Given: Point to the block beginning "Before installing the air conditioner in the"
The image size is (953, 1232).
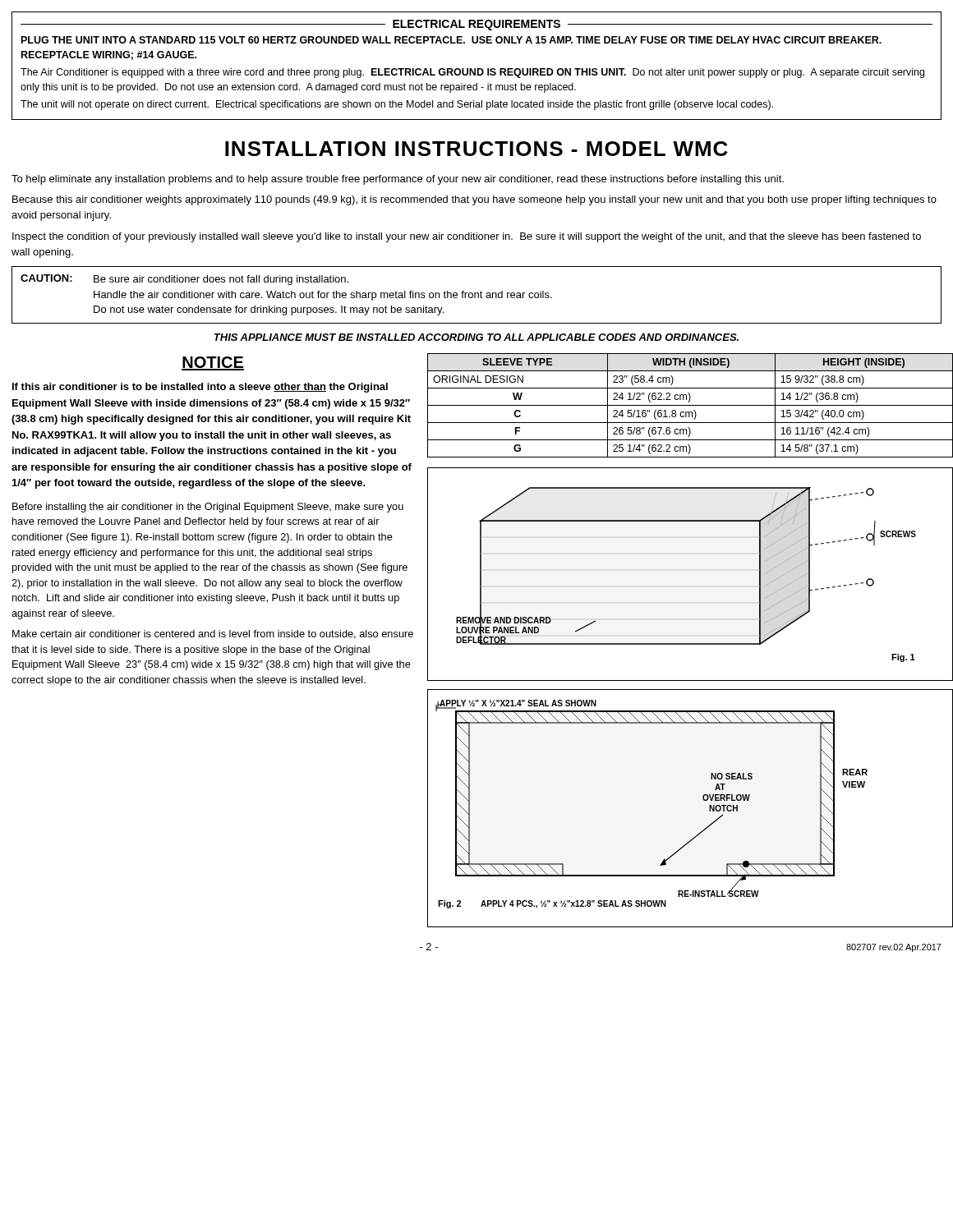Looking at the screenshot, I should tap(210, 560).
